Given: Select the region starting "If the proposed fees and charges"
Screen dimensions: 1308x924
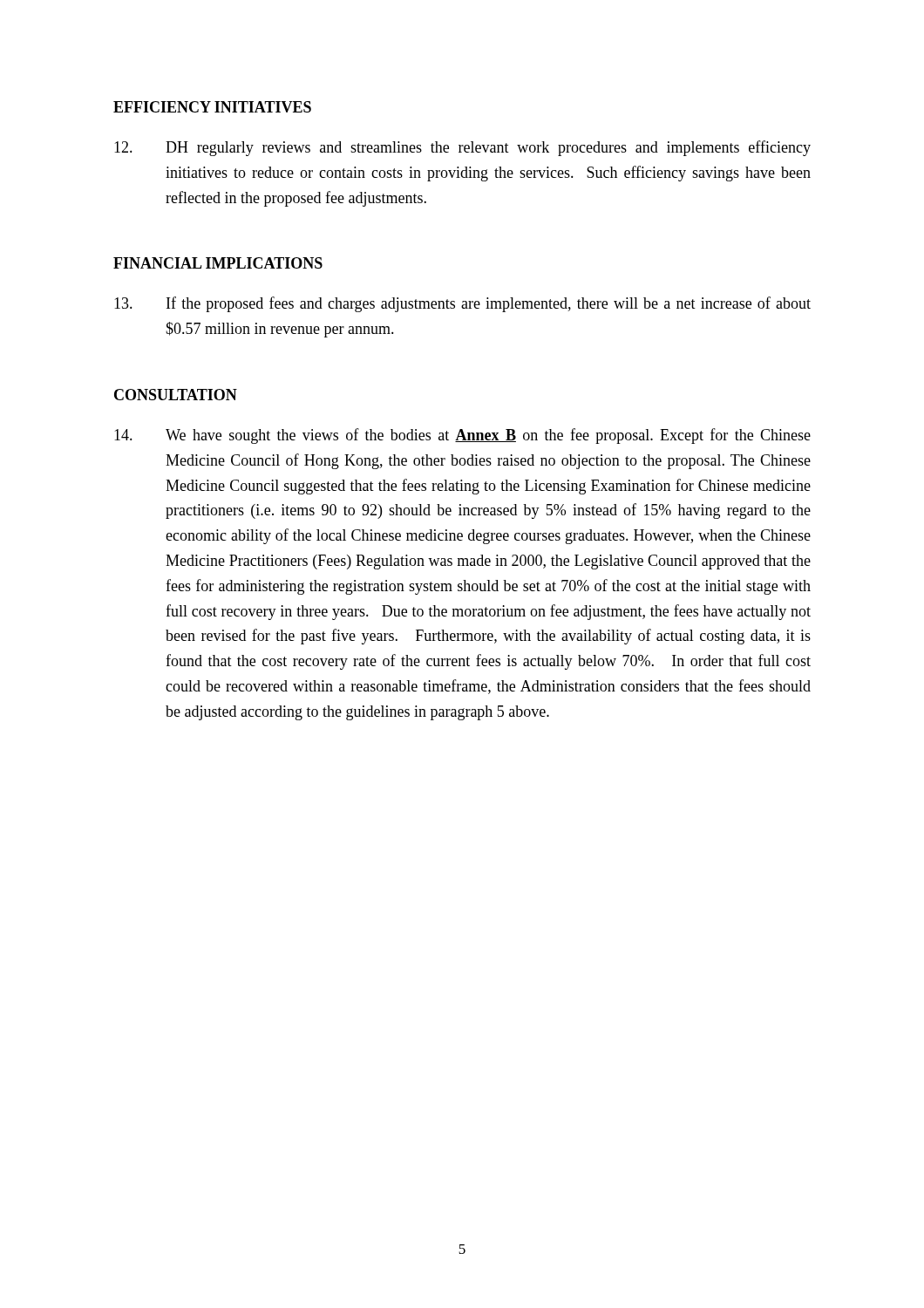Looking at the screenshot, I should tap(462, 317).
